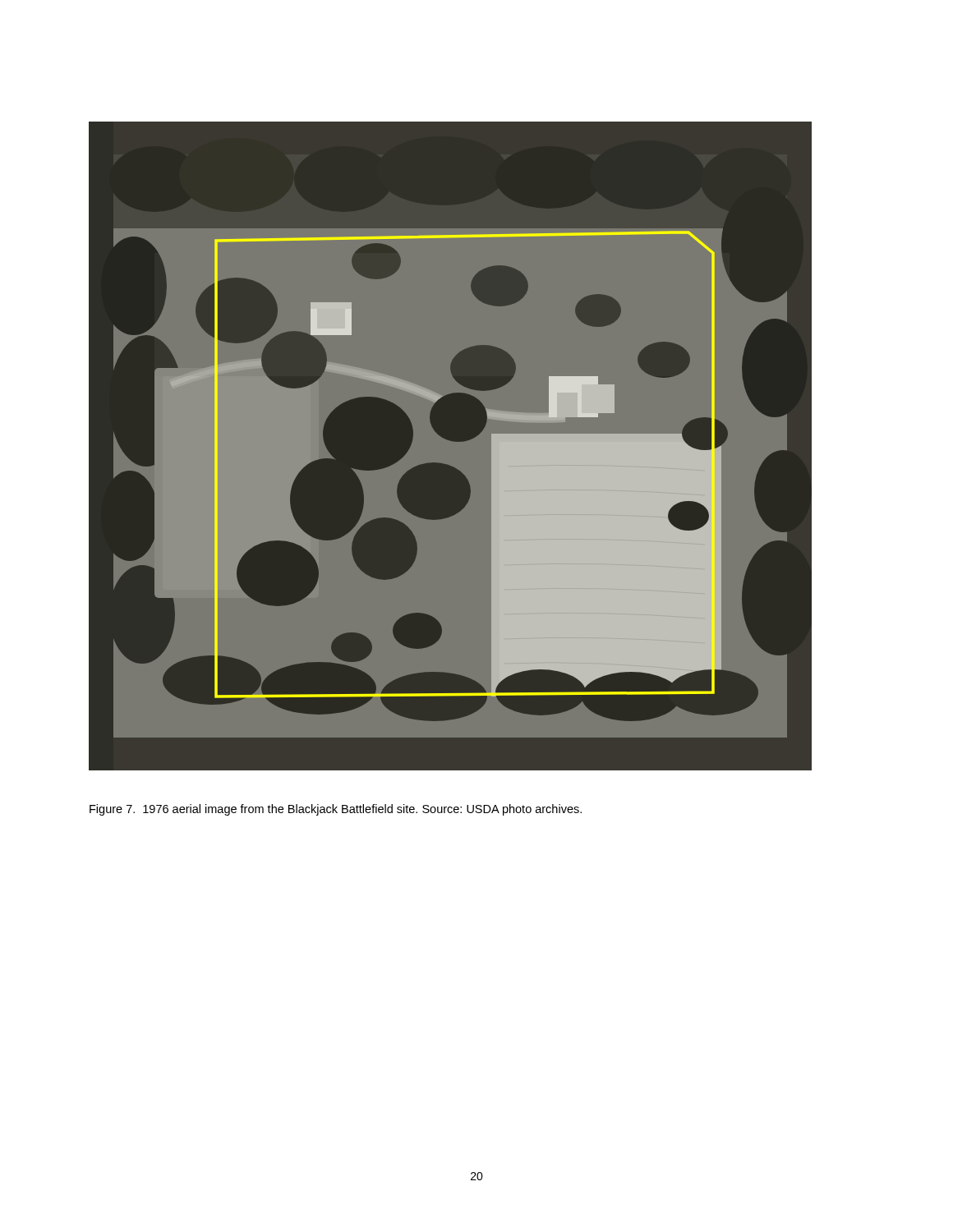Viewport: 953px width, 1232px height.
Task: Find the caption on this page that starts "Figure 7. 1976"
Action: [336, 809]
